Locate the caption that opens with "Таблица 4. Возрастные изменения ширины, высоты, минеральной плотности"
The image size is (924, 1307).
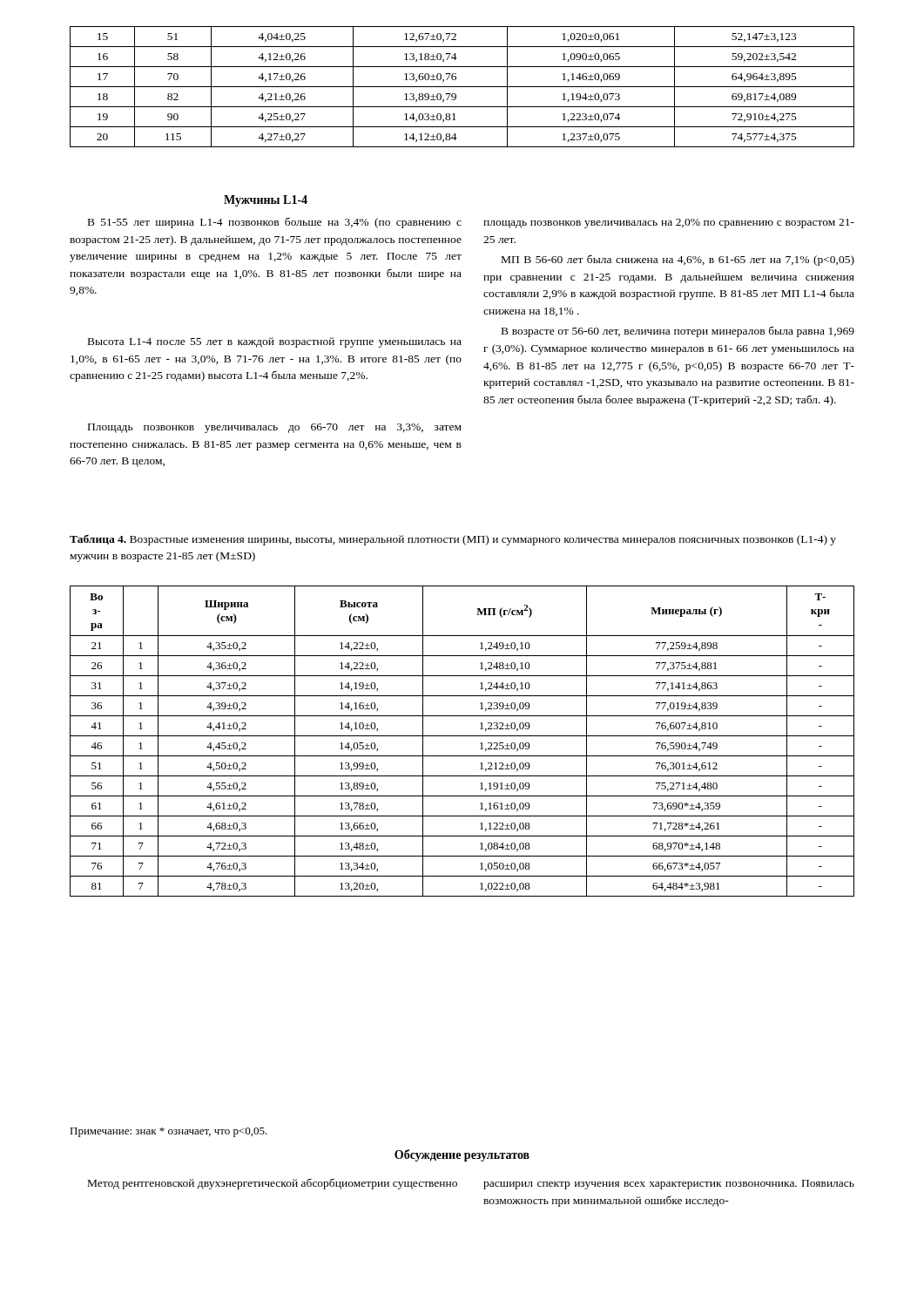pos(453,547)
